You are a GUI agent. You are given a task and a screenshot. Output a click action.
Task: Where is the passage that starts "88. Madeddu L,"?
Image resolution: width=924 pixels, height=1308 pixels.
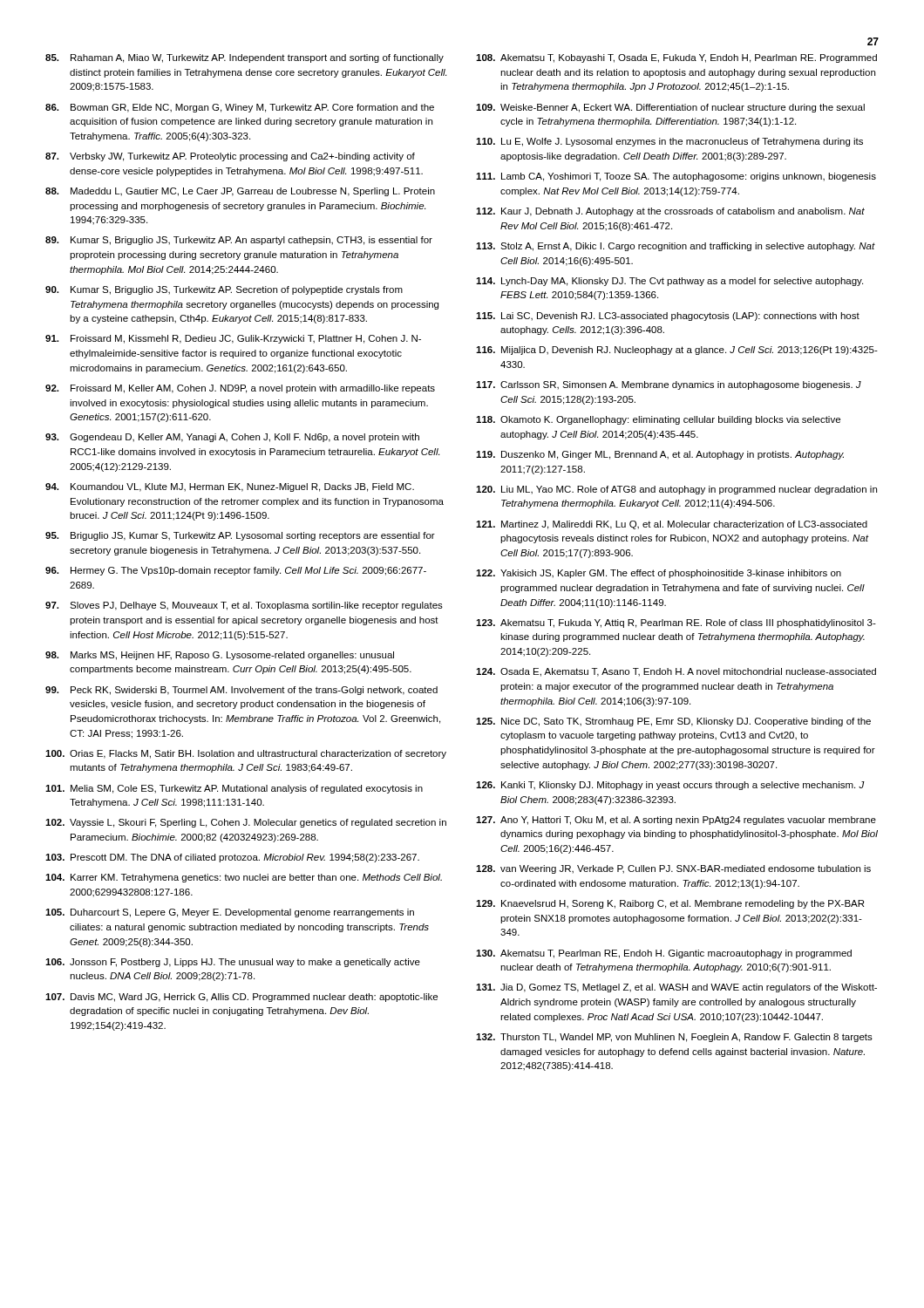coord(247,206)
